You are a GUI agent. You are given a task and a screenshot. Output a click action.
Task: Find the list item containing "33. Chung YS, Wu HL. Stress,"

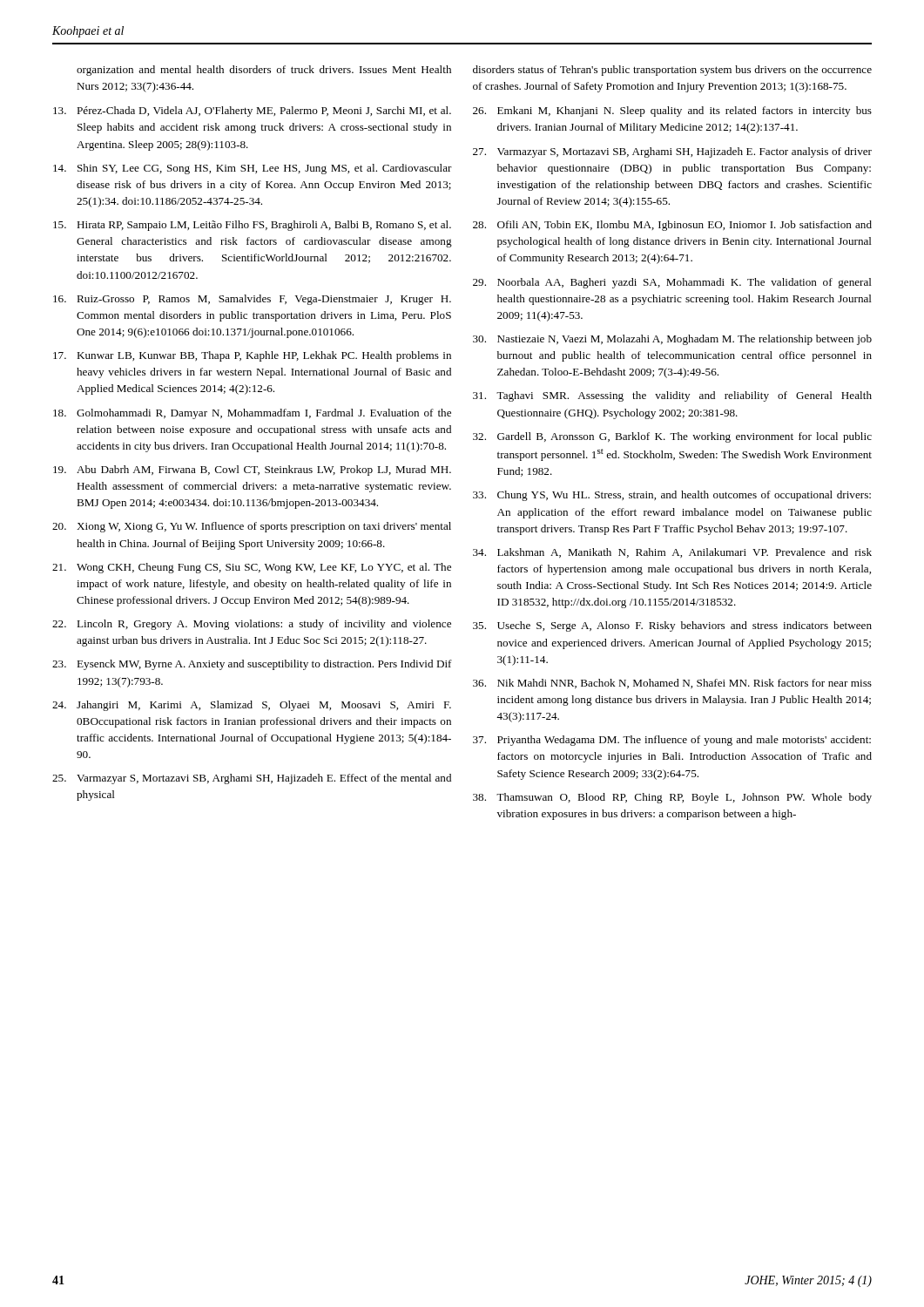[672, 512]
